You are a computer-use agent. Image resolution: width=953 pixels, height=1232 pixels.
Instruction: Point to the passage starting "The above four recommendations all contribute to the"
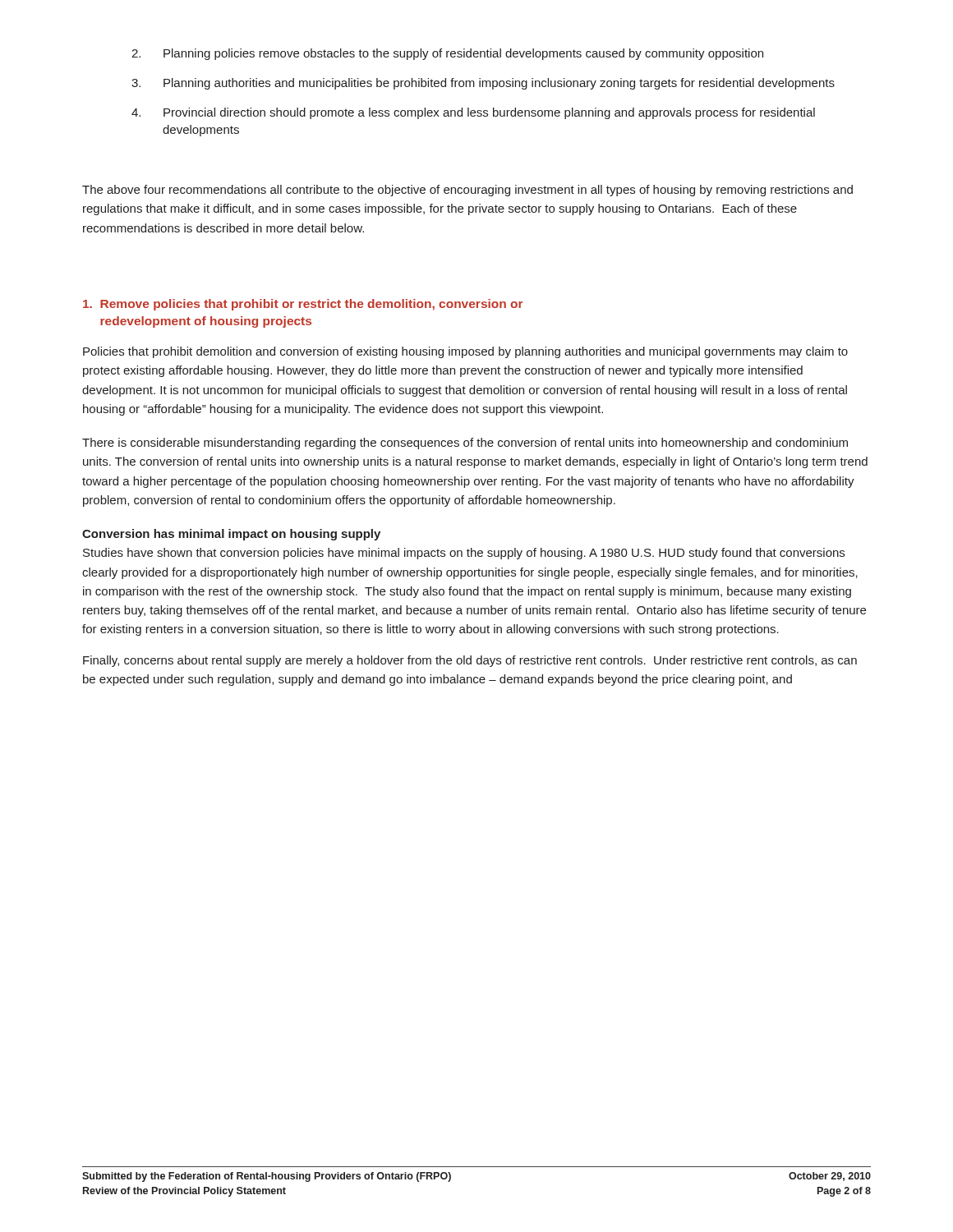click(468, 208)
